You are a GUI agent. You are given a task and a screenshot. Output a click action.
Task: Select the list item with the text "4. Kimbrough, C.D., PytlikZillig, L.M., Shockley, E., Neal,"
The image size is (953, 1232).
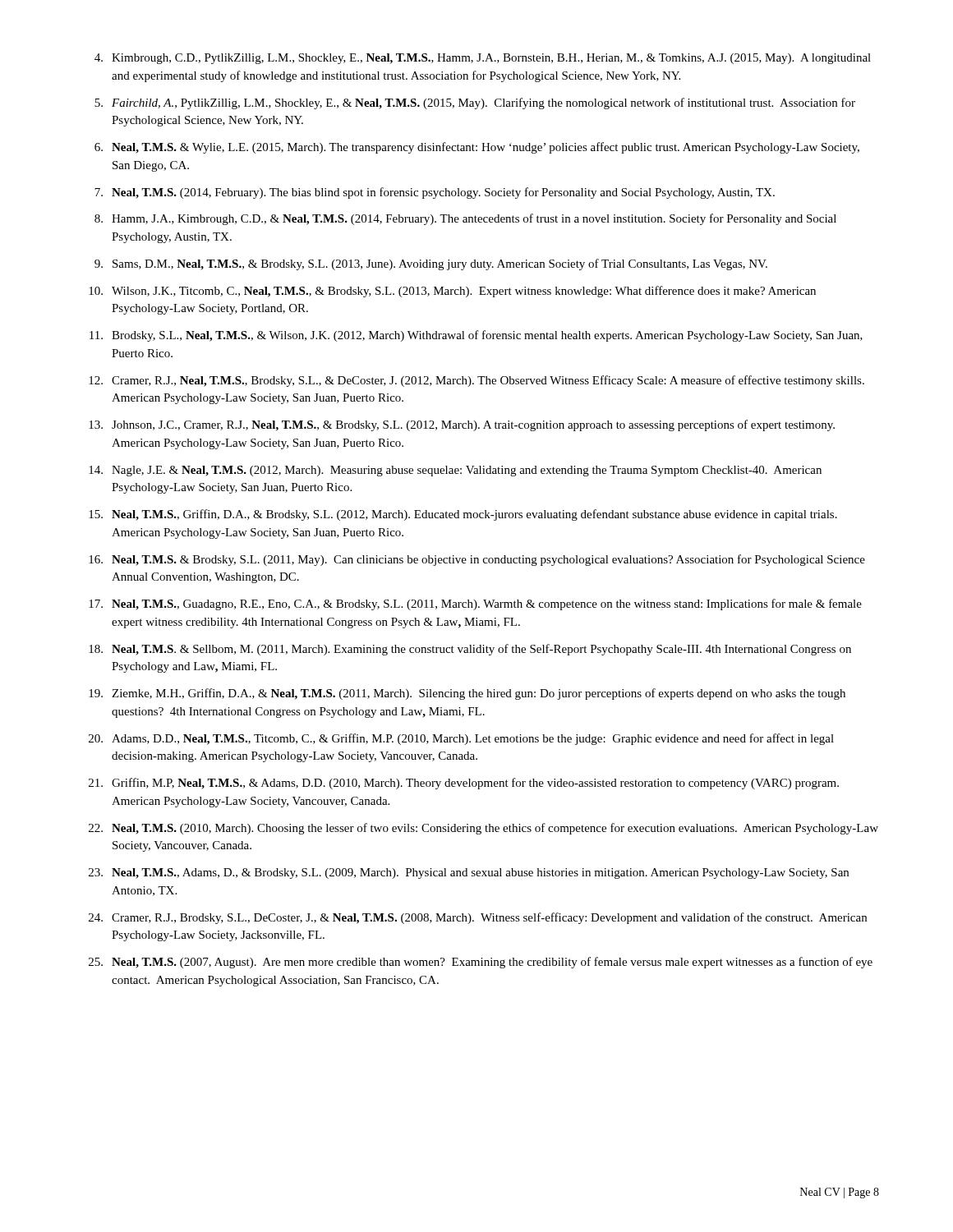476,67
